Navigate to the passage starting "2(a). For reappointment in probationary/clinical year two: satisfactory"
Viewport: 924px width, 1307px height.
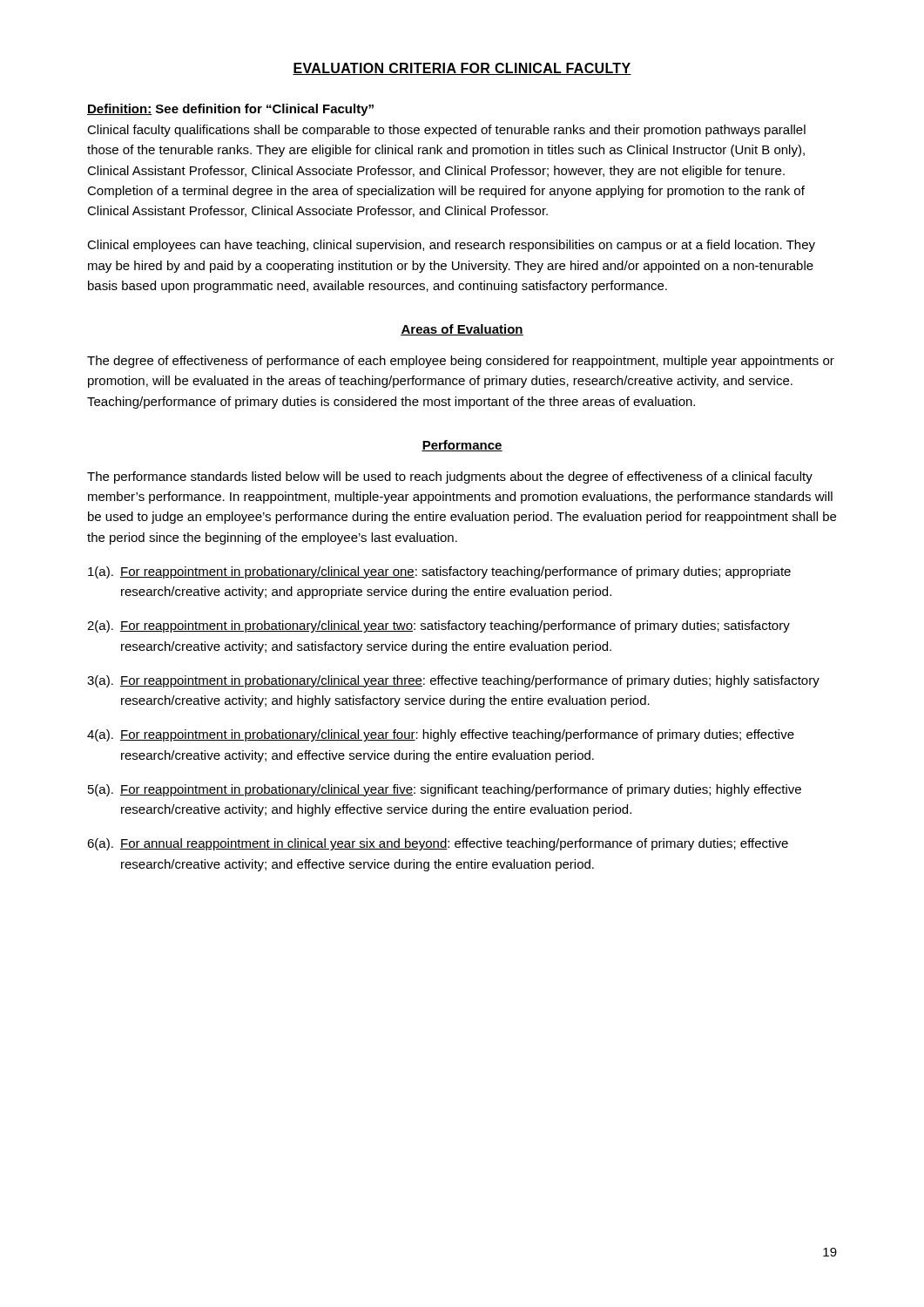(x=462, y=636)
